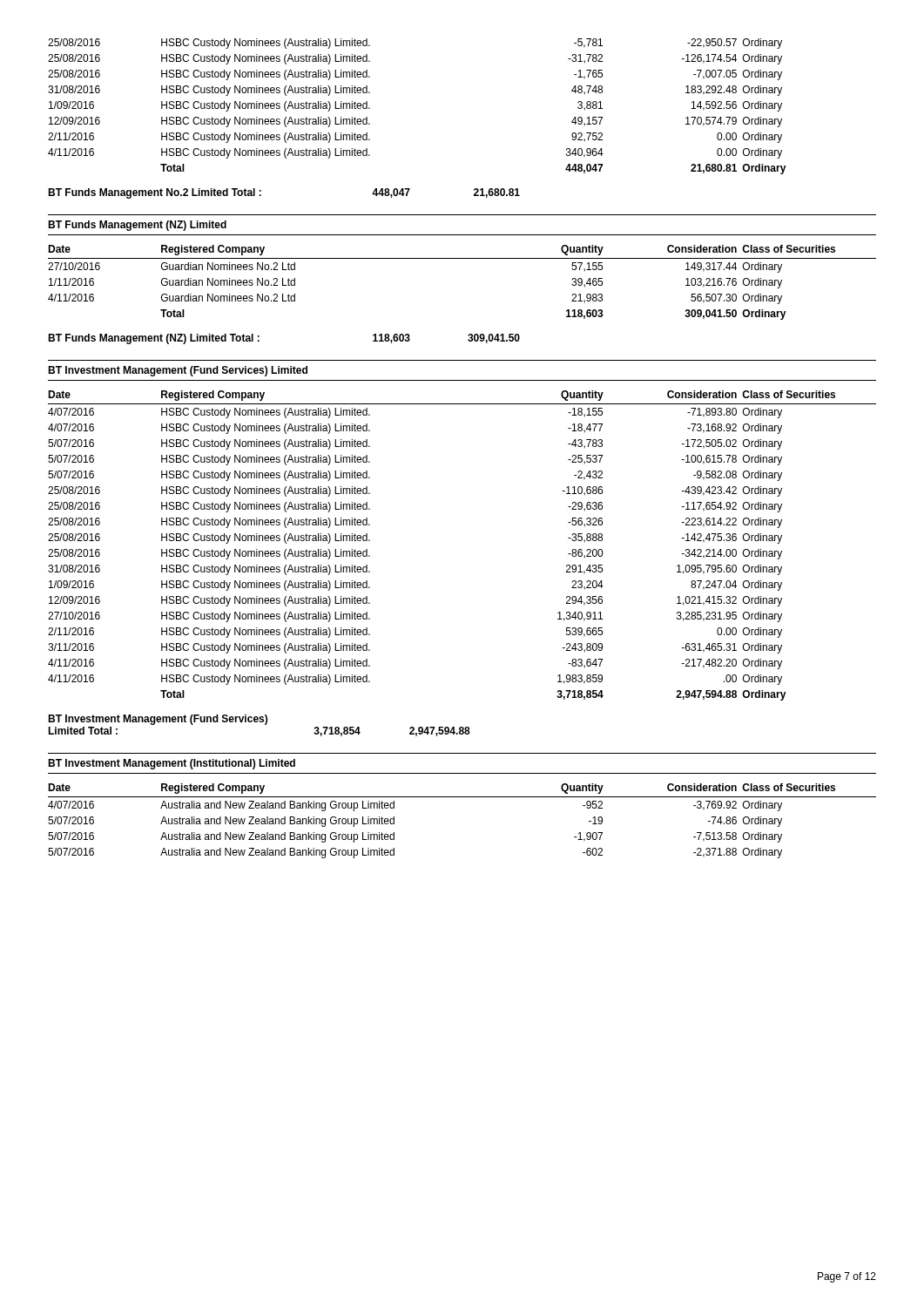Viewport: 924px width, 1307px height.
Task: Locate the text block that reads "BT Funds Management No.2 Limited"
Action: [x=155, y=193]
